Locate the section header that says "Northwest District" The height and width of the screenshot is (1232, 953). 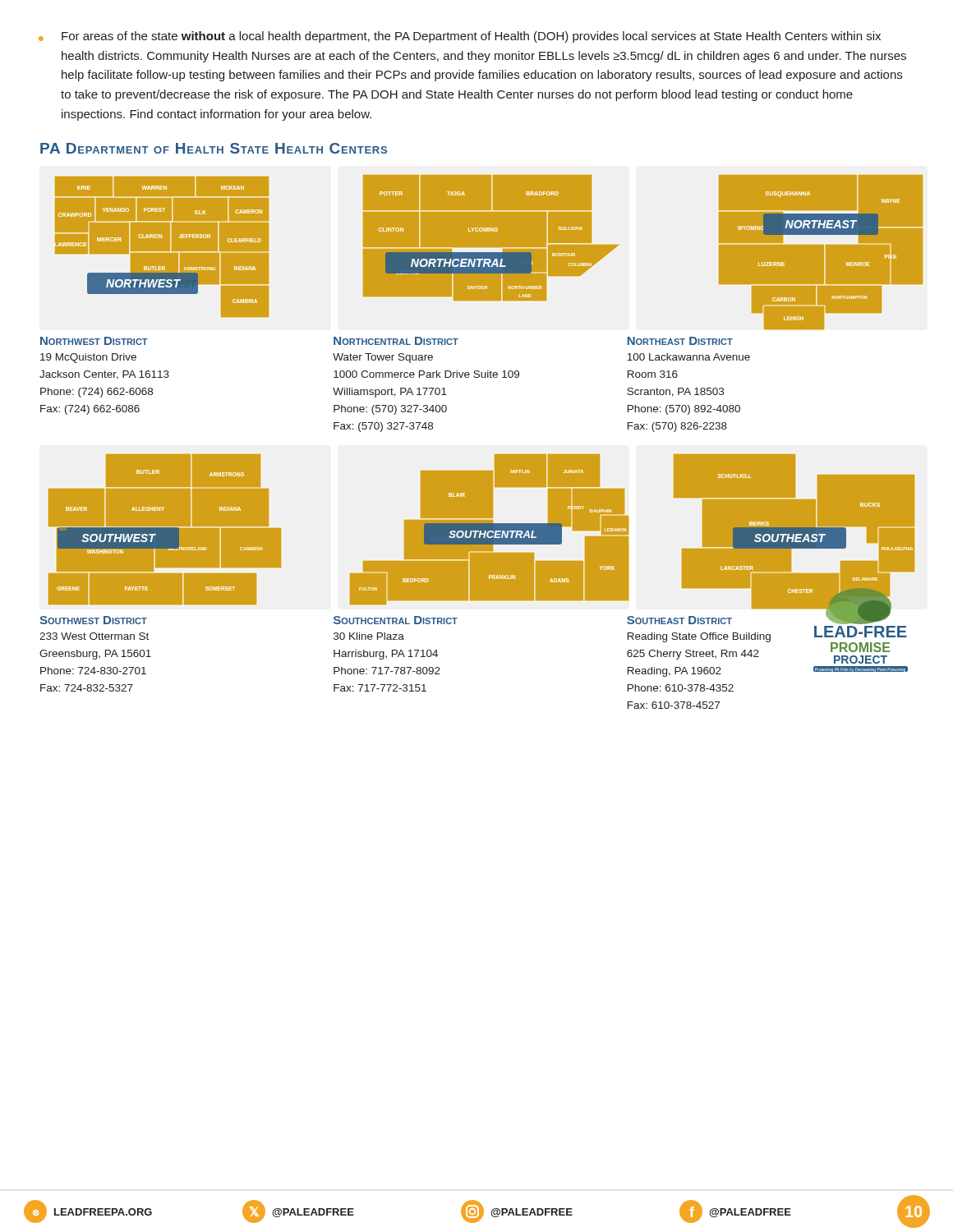93,341
